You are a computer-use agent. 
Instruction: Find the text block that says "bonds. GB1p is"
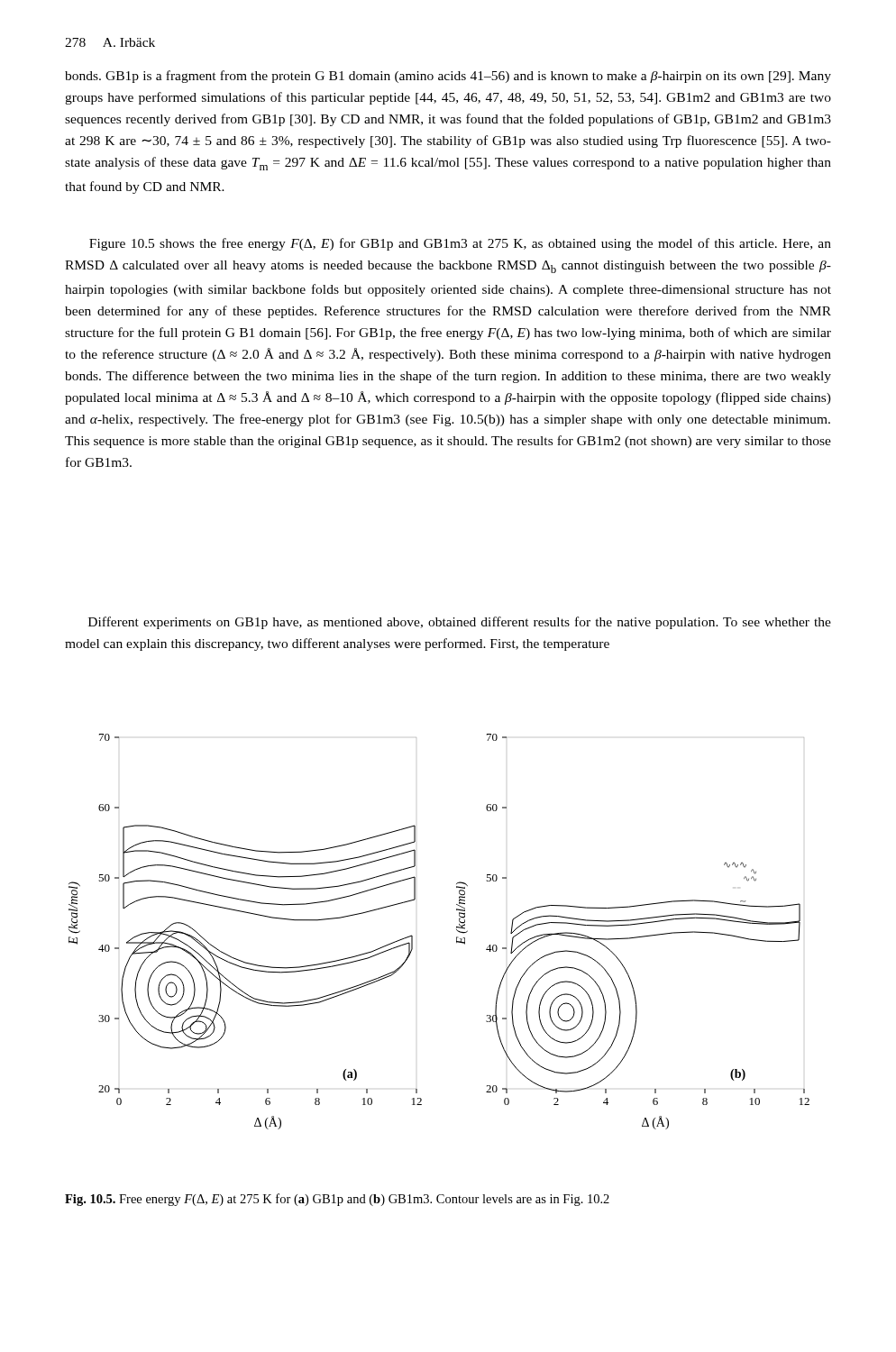tap(448, 131)
